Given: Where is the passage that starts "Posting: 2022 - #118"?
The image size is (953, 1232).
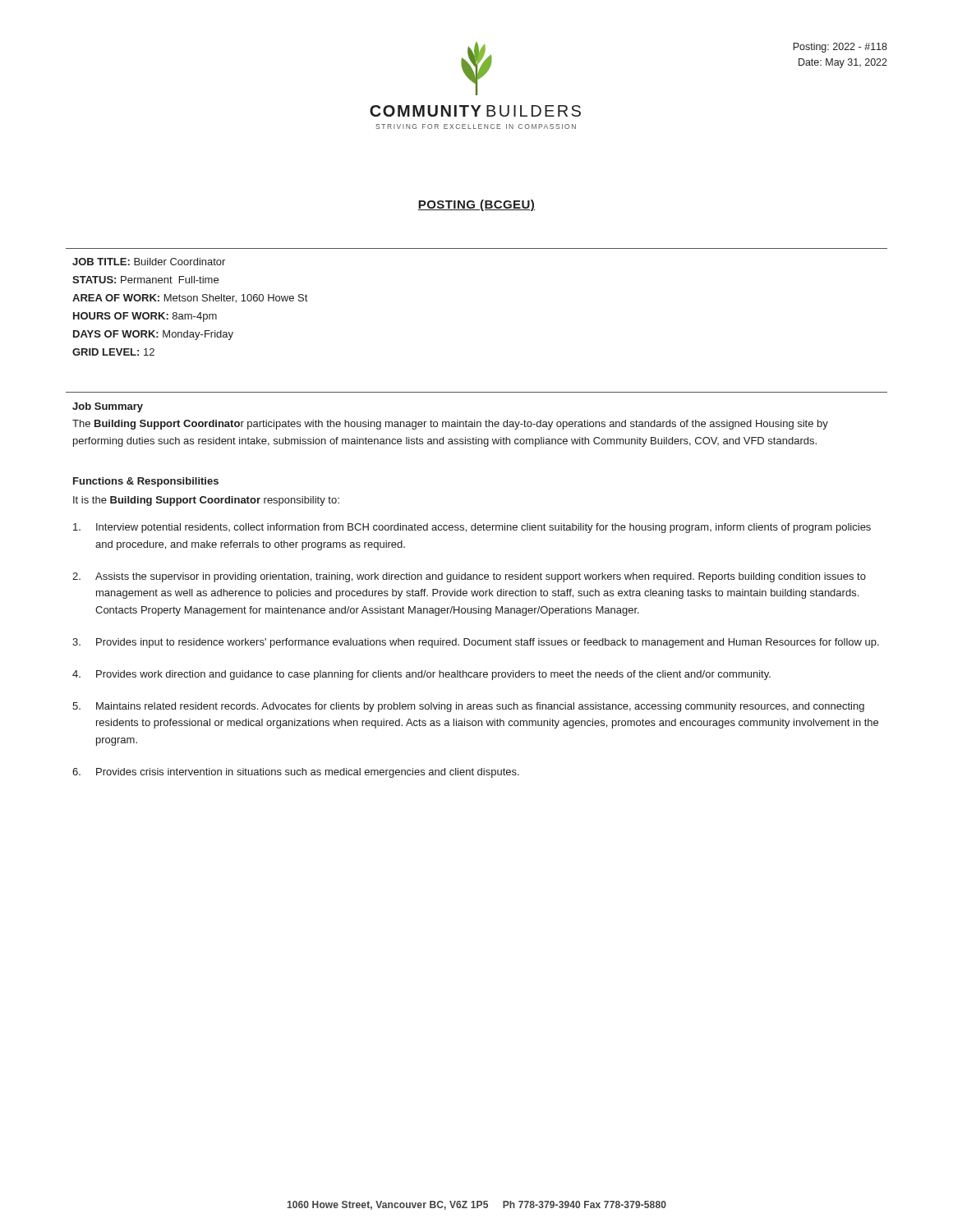Looking at the screenshot, I should point(840,55).
